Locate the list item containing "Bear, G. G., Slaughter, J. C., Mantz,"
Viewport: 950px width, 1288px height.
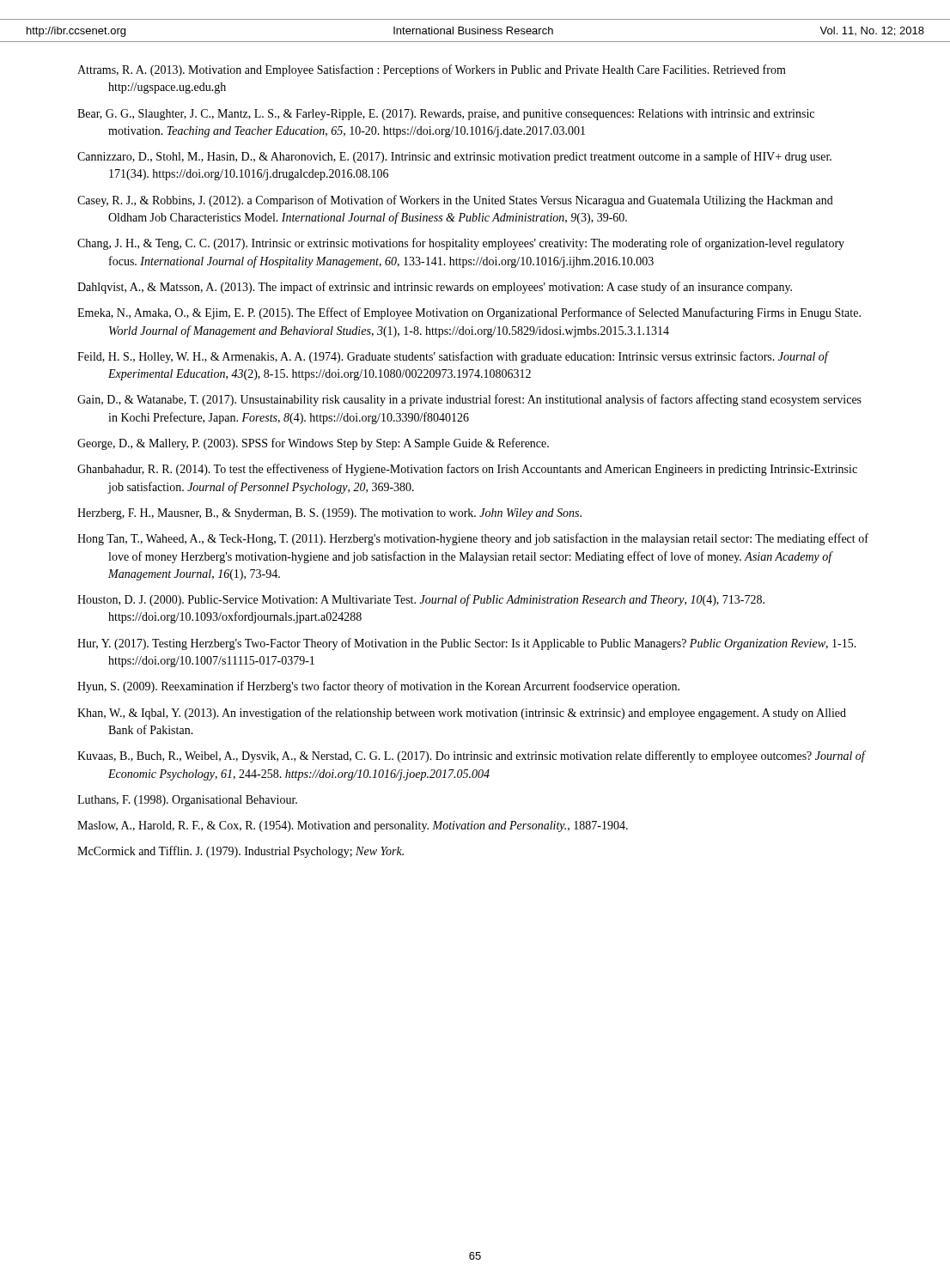click(446, 122)
